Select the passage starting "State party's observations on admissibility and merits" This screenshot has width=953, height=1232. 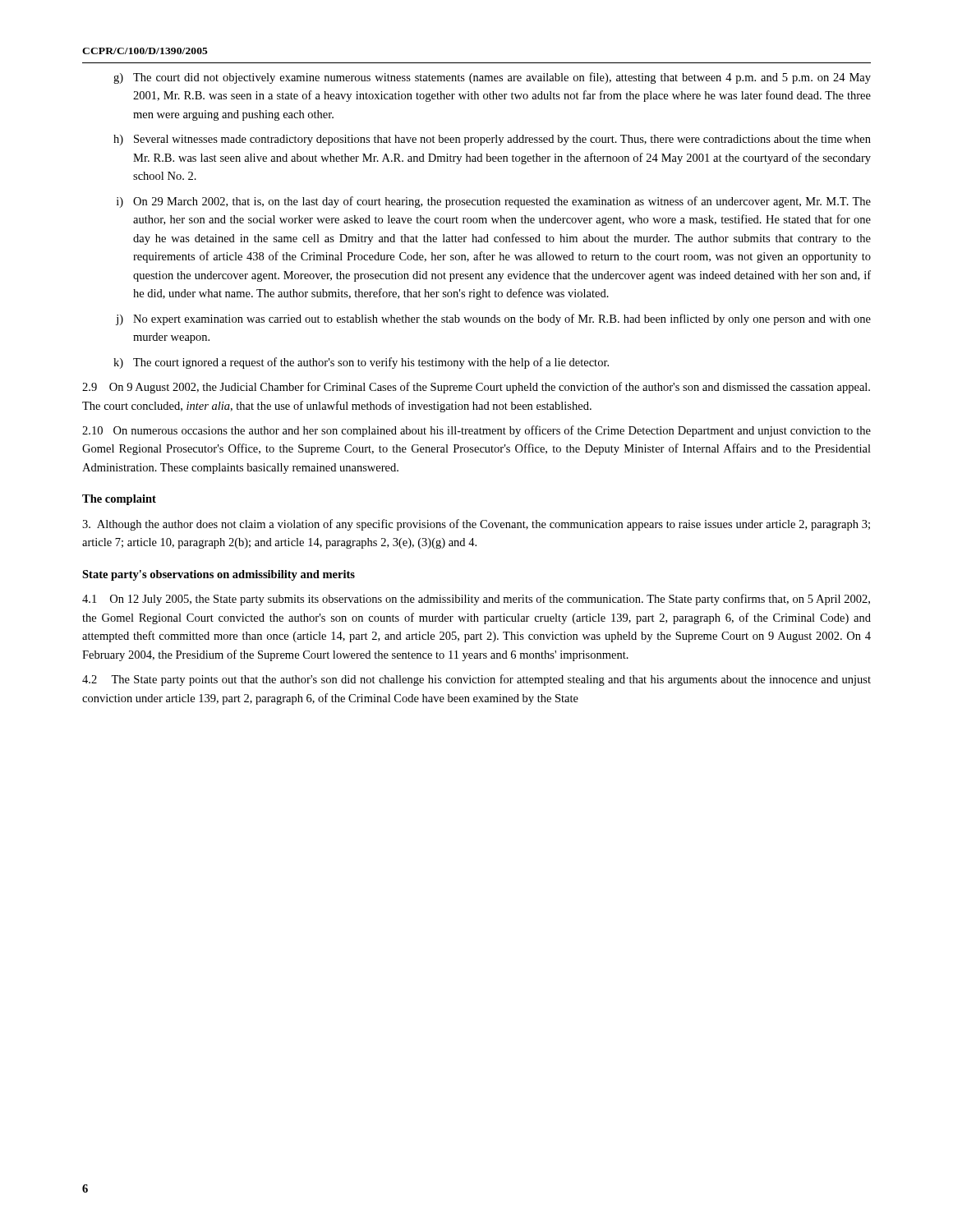[218, 574]
